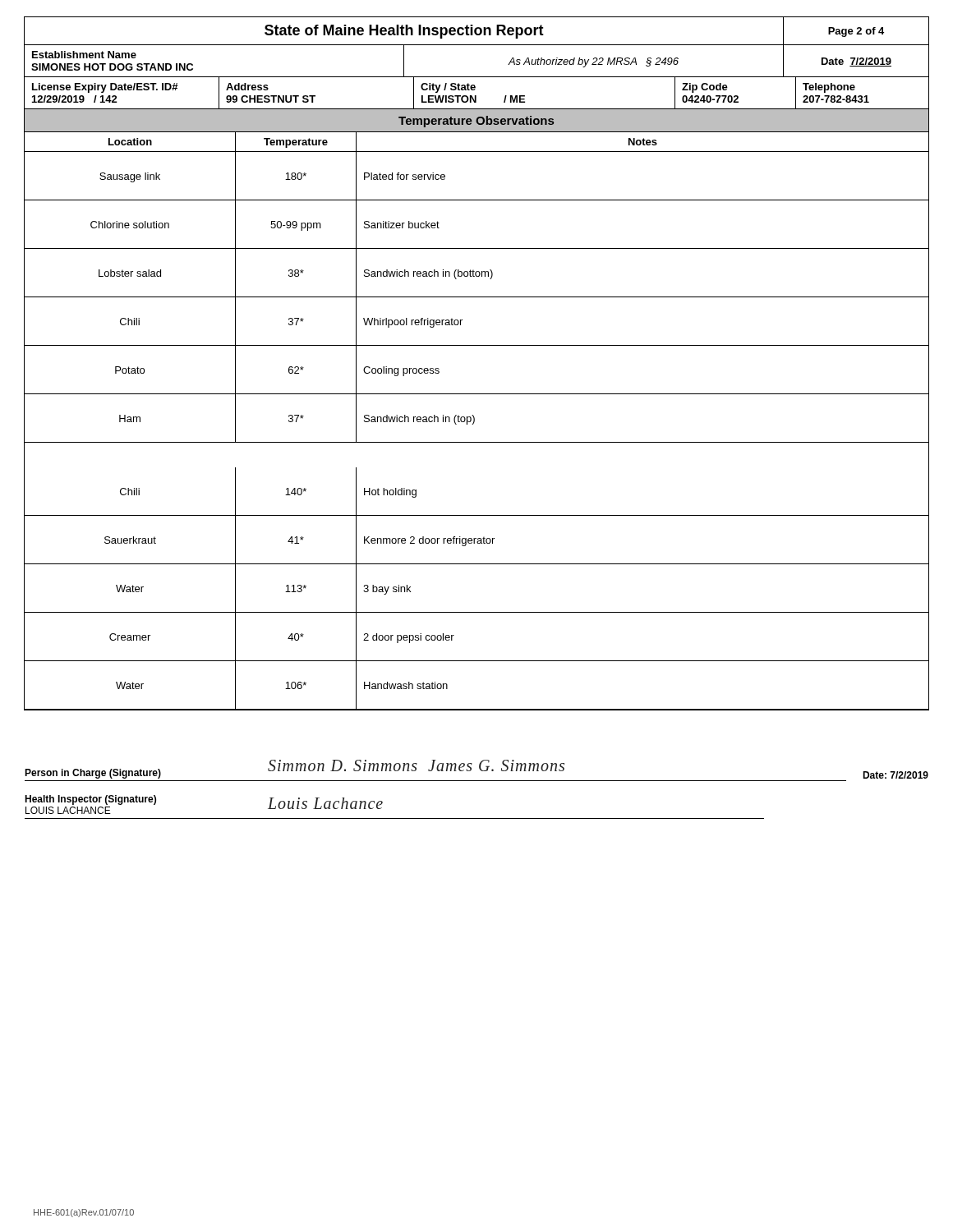The height and width of the screenshot is (1232, 953).
Task: Locate the block of text that opens with "License Expiry Date/EST. ID# 12/29/2019 /"
Action: tap(476, 93)
